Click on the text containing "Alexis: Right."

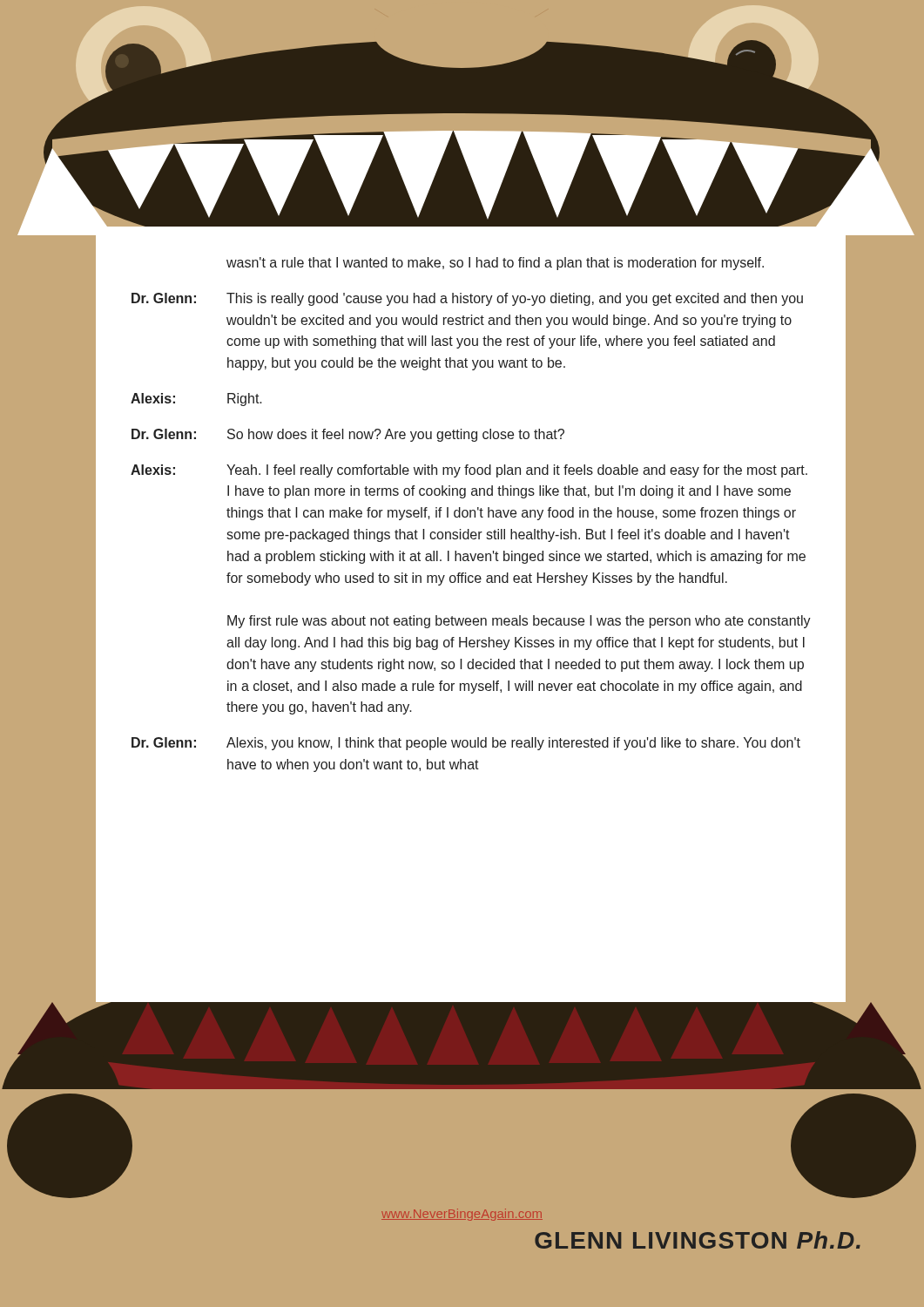152,400
